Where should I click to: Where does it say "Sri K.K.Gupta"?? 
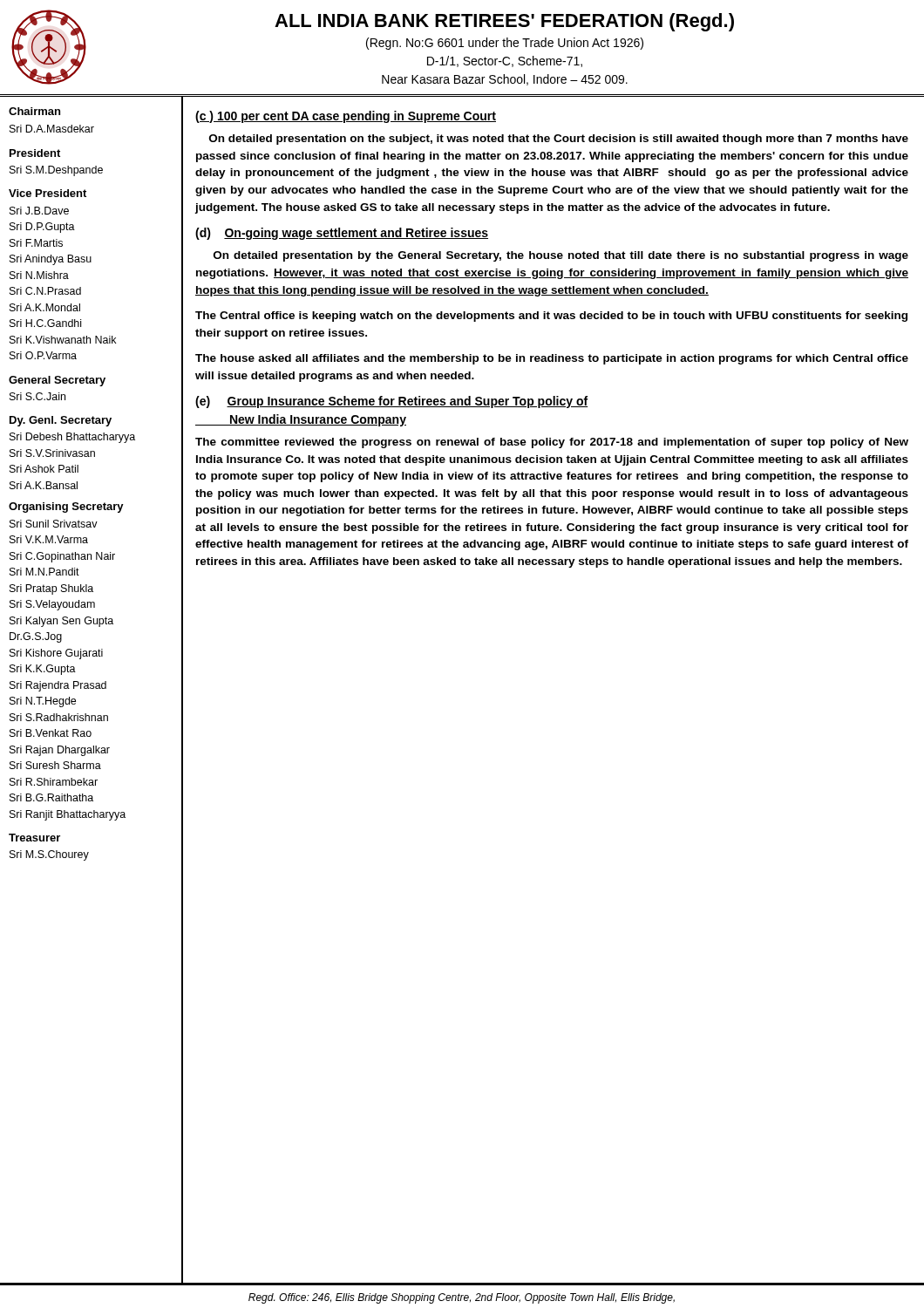(x=42, y=669)
